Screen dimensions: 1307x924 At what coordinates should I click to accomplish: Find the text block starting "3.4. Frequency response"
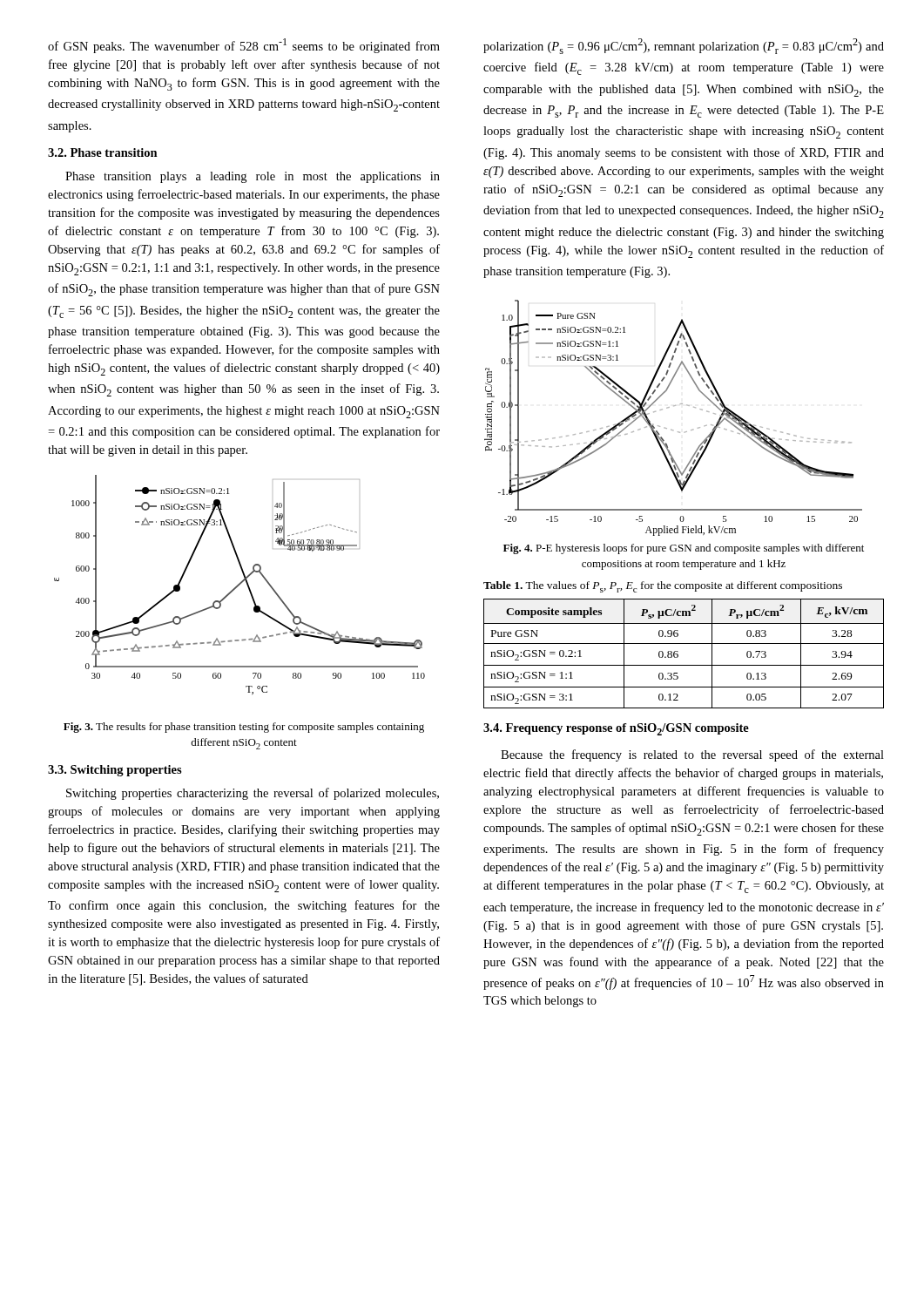684,730
